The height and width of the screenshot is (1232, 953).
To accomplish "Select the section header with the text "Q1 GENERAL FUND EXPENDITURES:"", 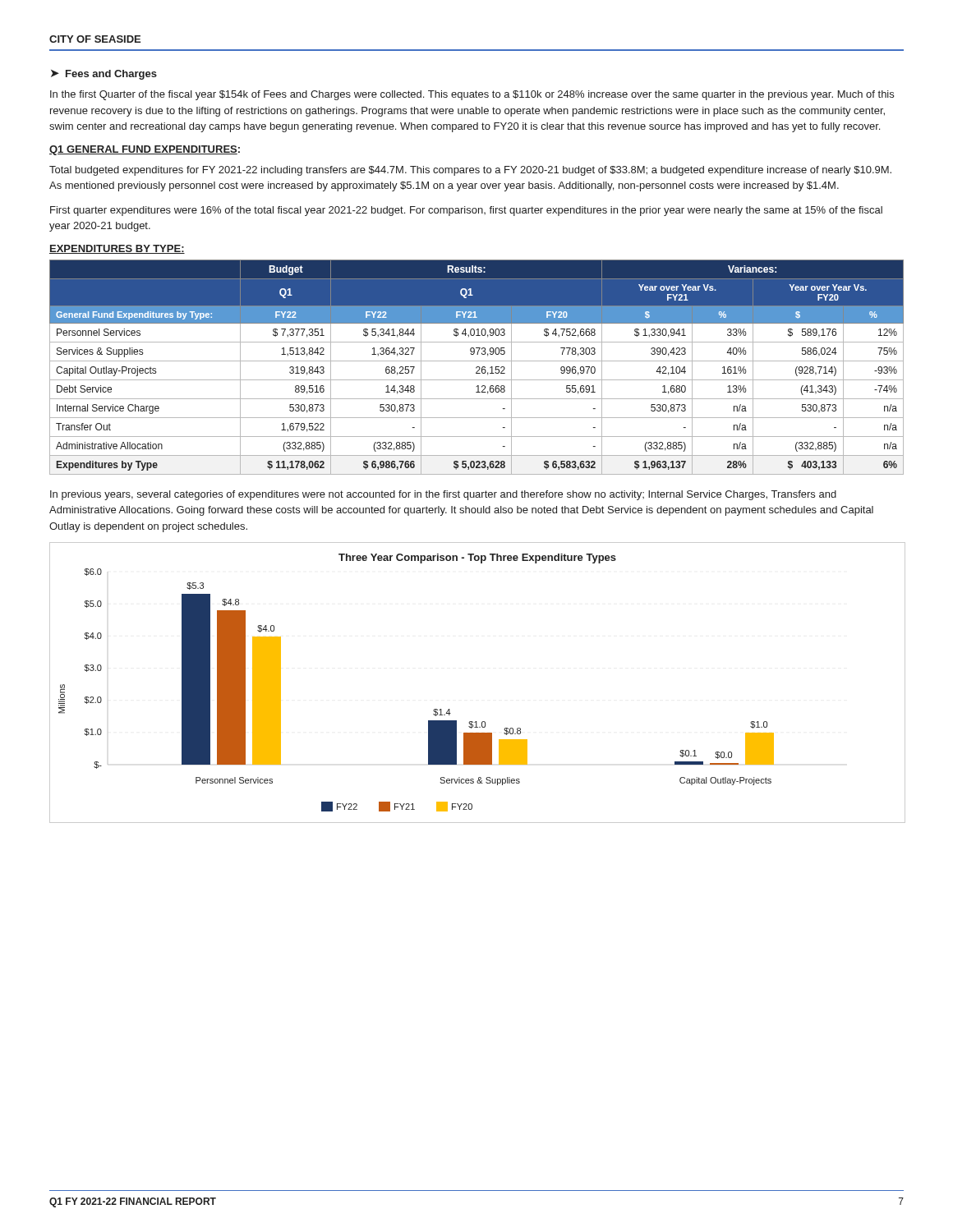I will (145, 149).
